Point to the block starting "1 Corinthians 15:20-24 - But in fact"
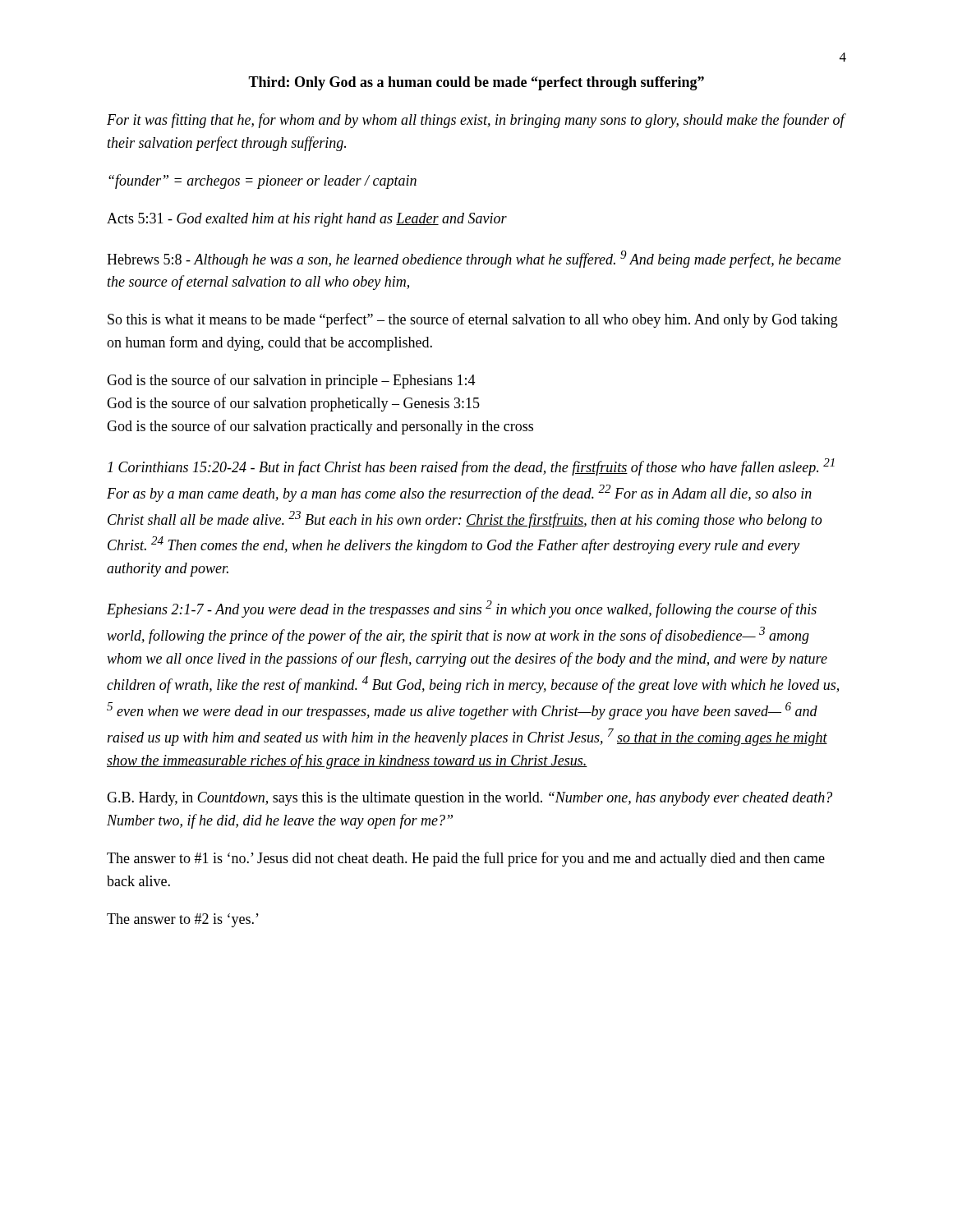Screen dimensions: 1232x953 (x=471, y=516)
